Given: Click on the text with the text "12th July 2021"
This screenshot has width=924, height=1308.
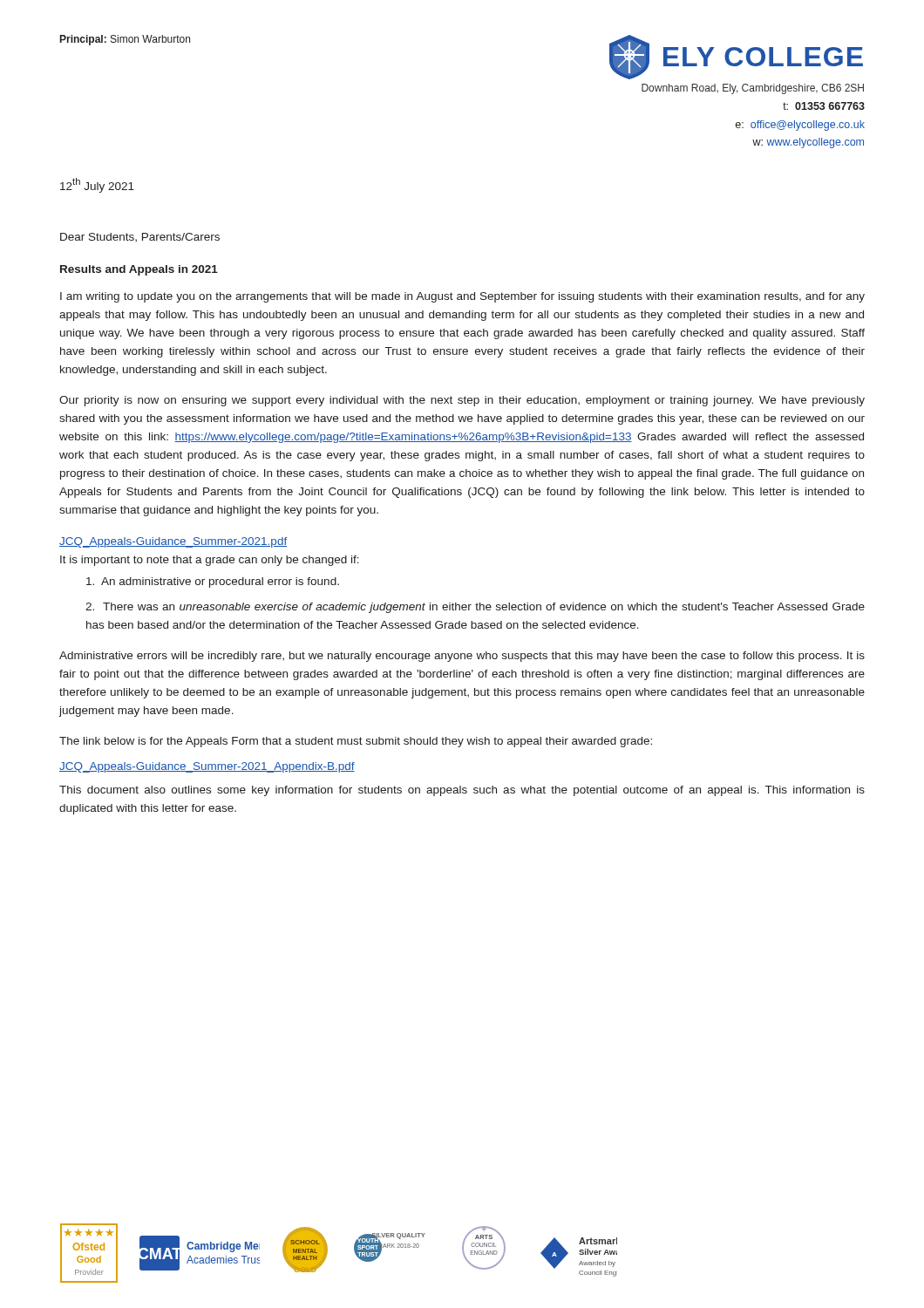Looking at the screenshot, I should coord(97,184).
